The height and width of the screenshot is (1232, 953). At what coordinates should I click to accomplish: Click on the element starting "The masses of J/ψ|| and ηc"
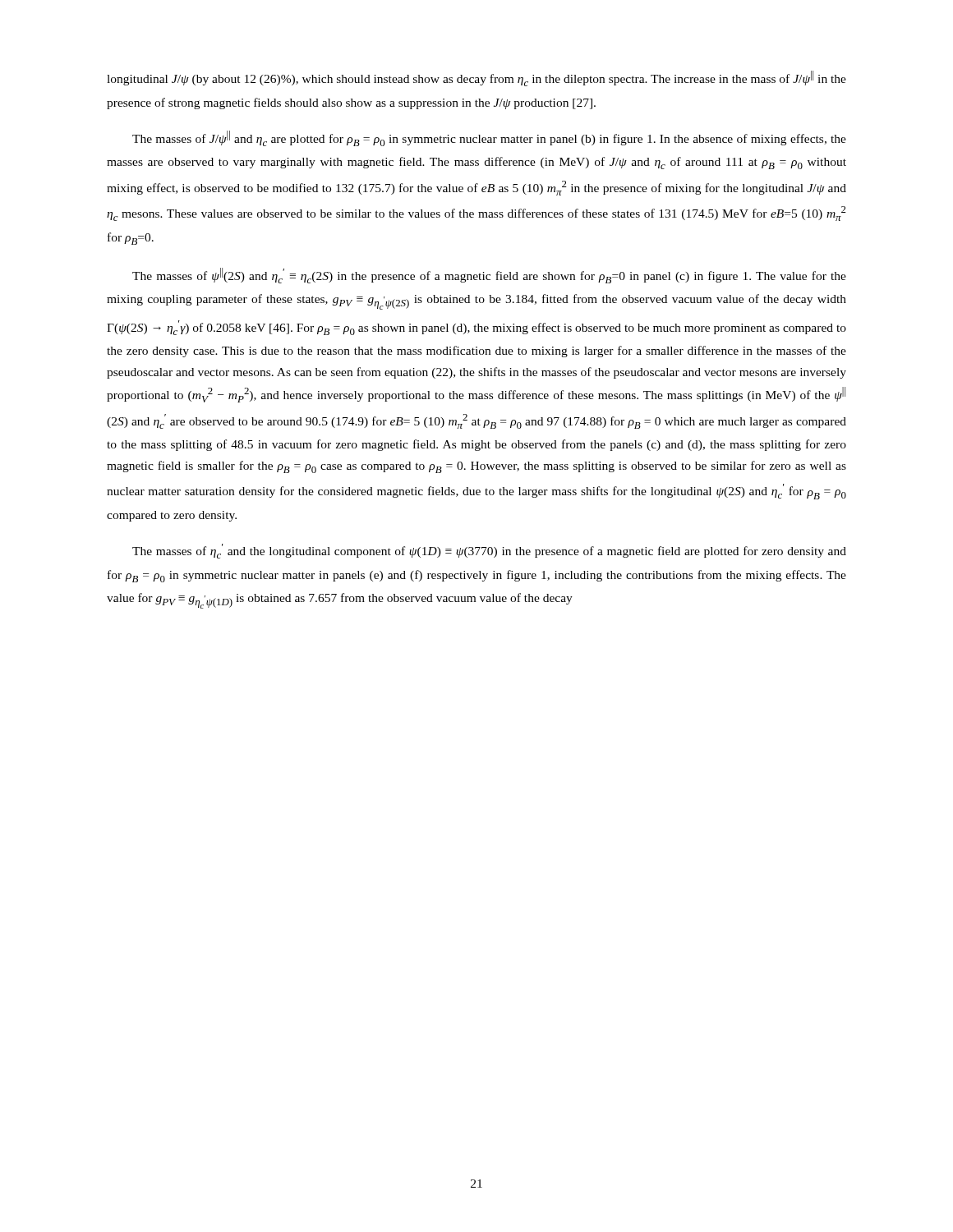476,187
